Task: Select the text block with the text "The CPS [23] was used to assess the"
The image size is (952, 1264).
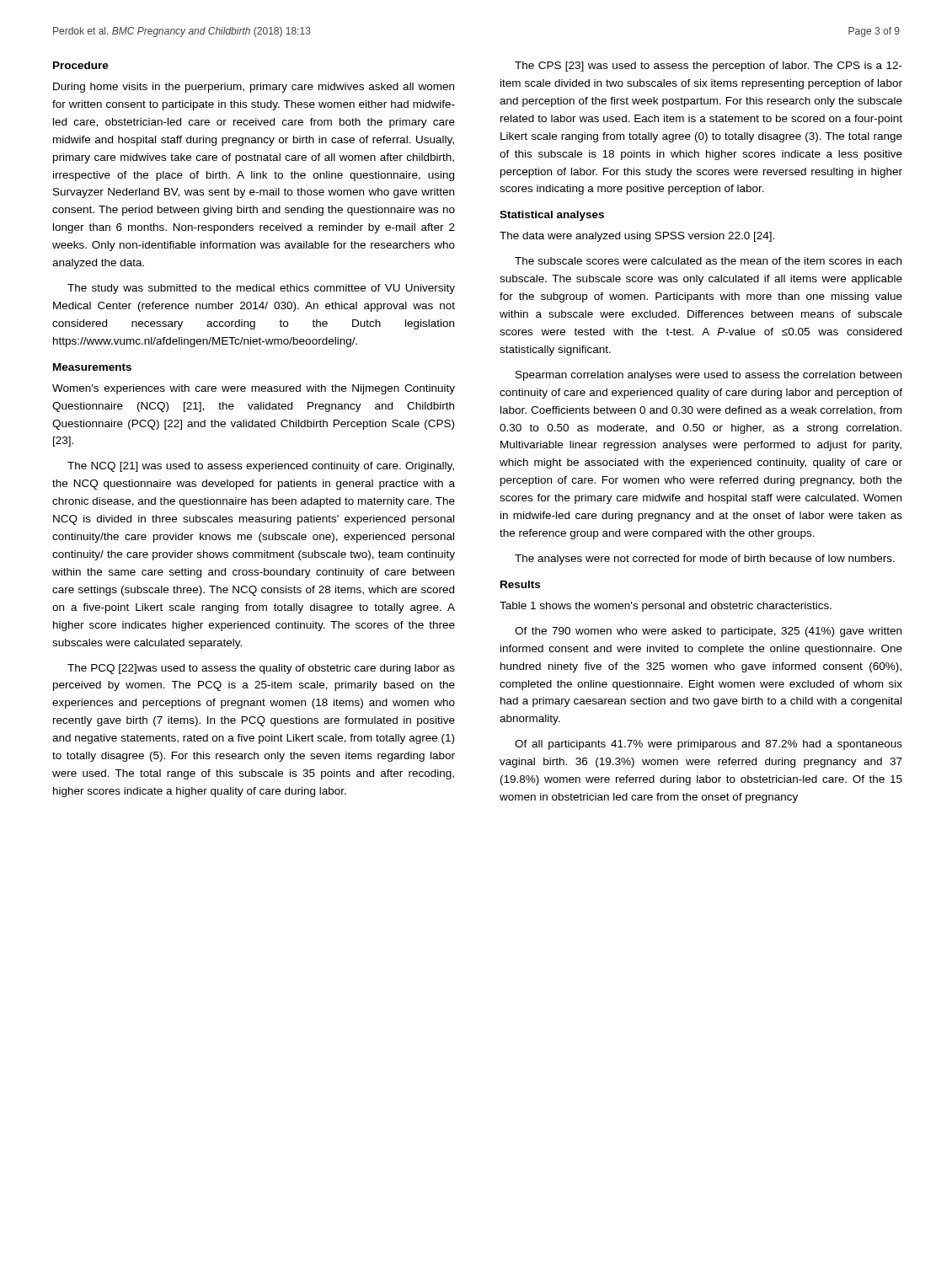Action: [x=701, y=128]
